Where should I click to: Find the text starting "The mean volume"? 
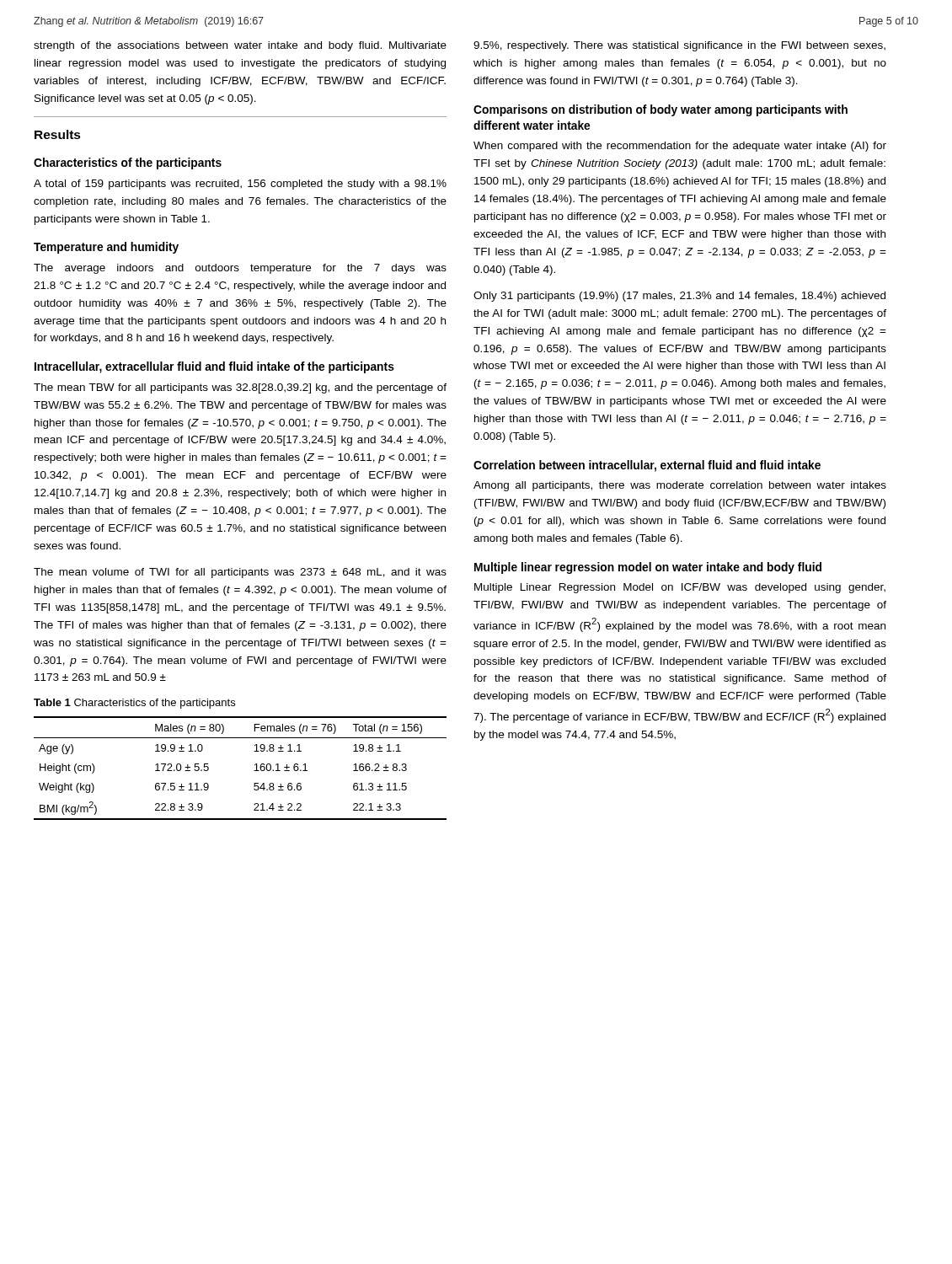(x=240, y=625)
